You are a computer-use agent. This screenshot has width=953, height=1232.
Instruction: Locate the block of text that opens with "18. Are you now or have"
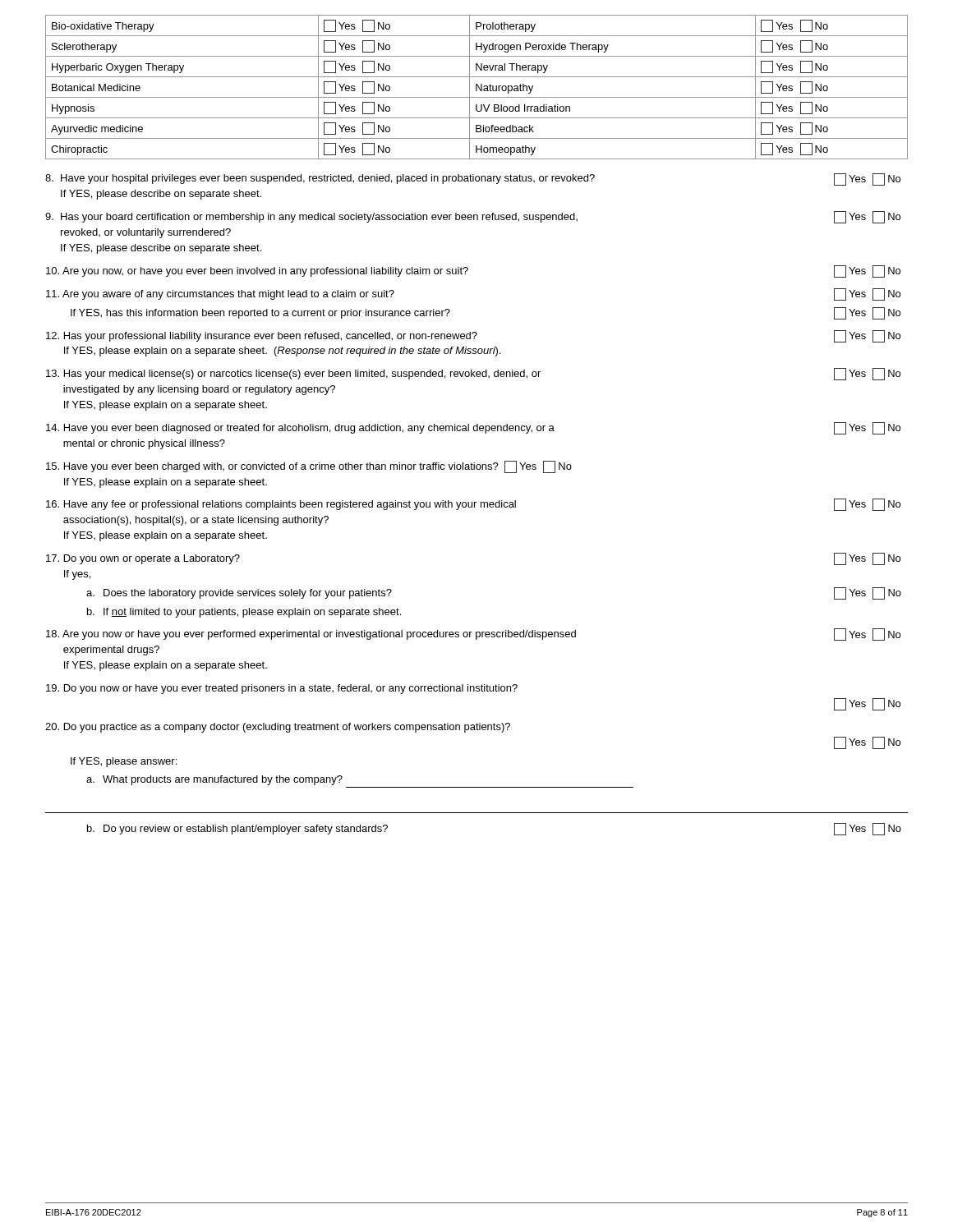tap(476, 650)
